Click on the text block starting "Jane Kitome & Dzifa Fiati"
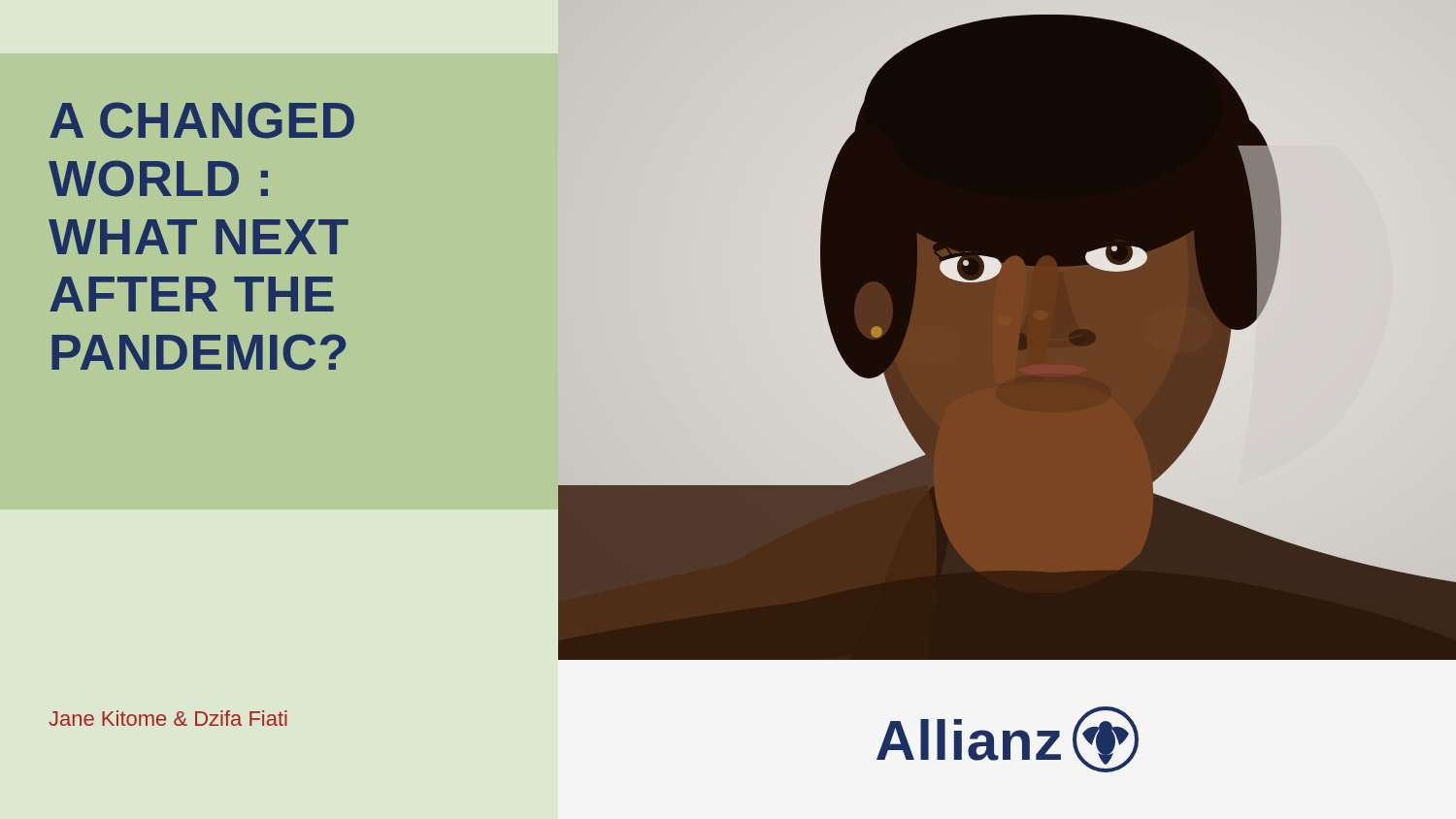The width and height of the screenshot is (1456, 819). coord(168,719)
